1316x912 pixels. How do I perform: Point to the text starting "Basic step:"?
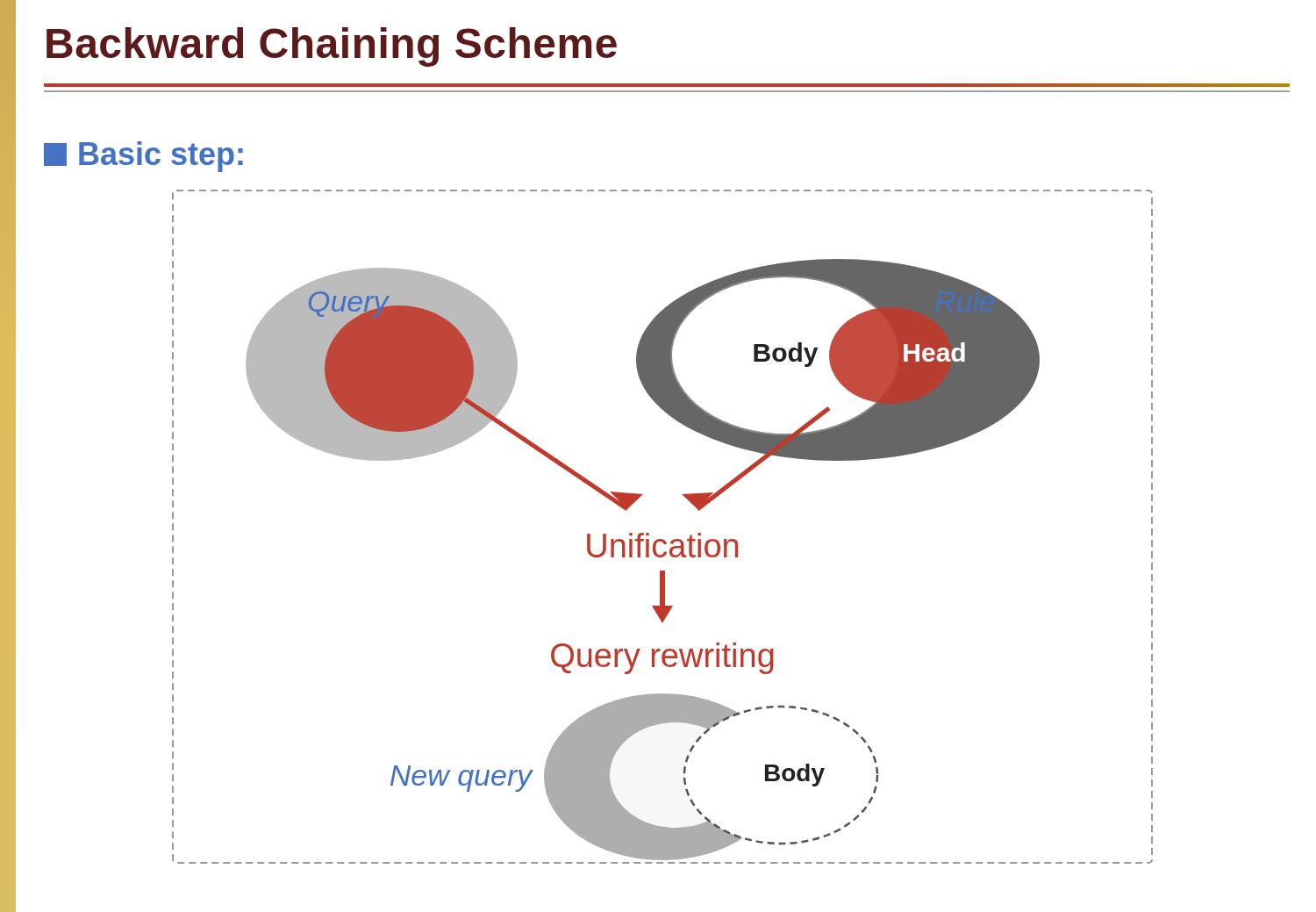[145, 154]
